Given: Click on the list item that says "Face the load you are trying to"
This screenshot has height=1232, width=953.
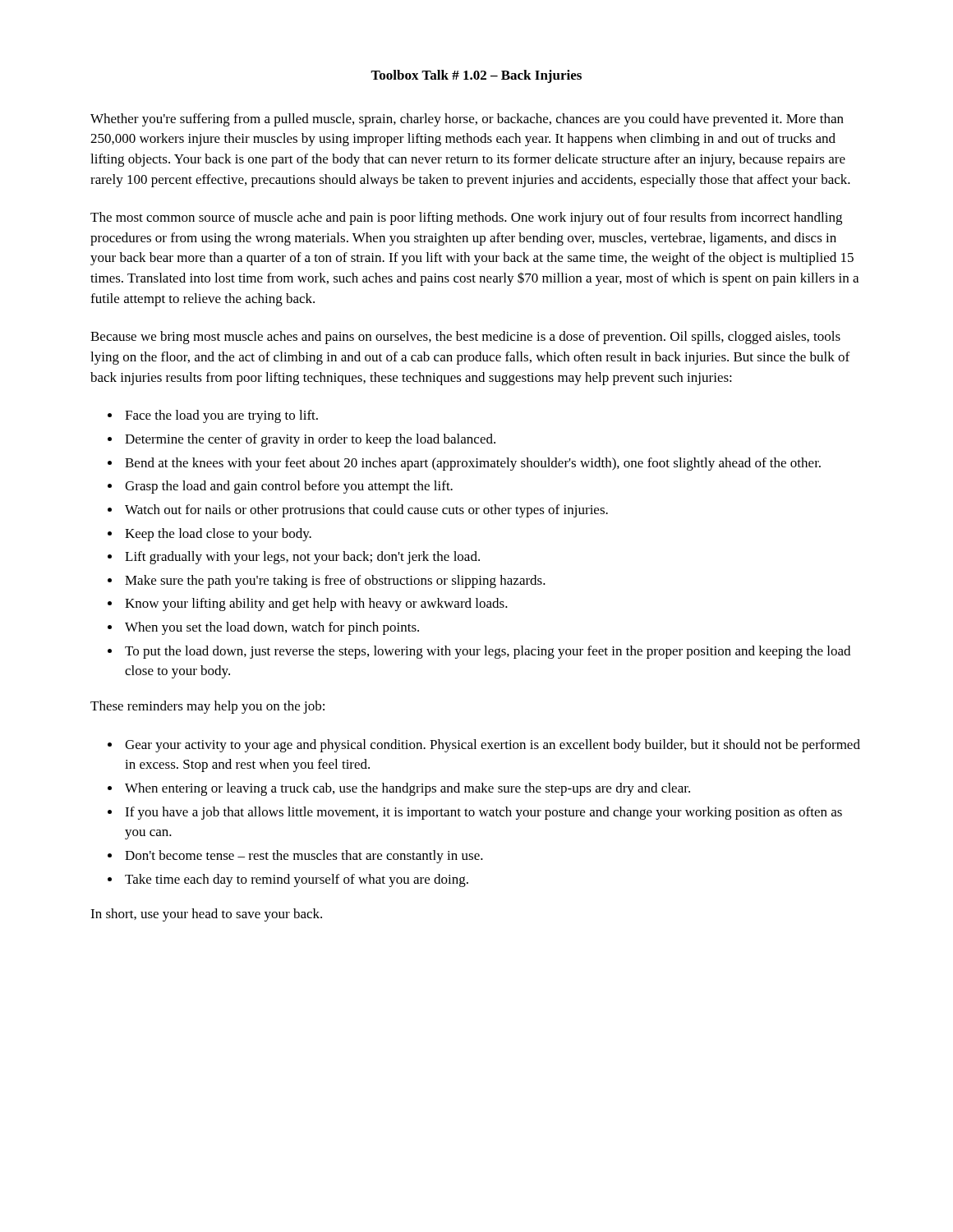Looking at the screenshot, I should point(222,415).
